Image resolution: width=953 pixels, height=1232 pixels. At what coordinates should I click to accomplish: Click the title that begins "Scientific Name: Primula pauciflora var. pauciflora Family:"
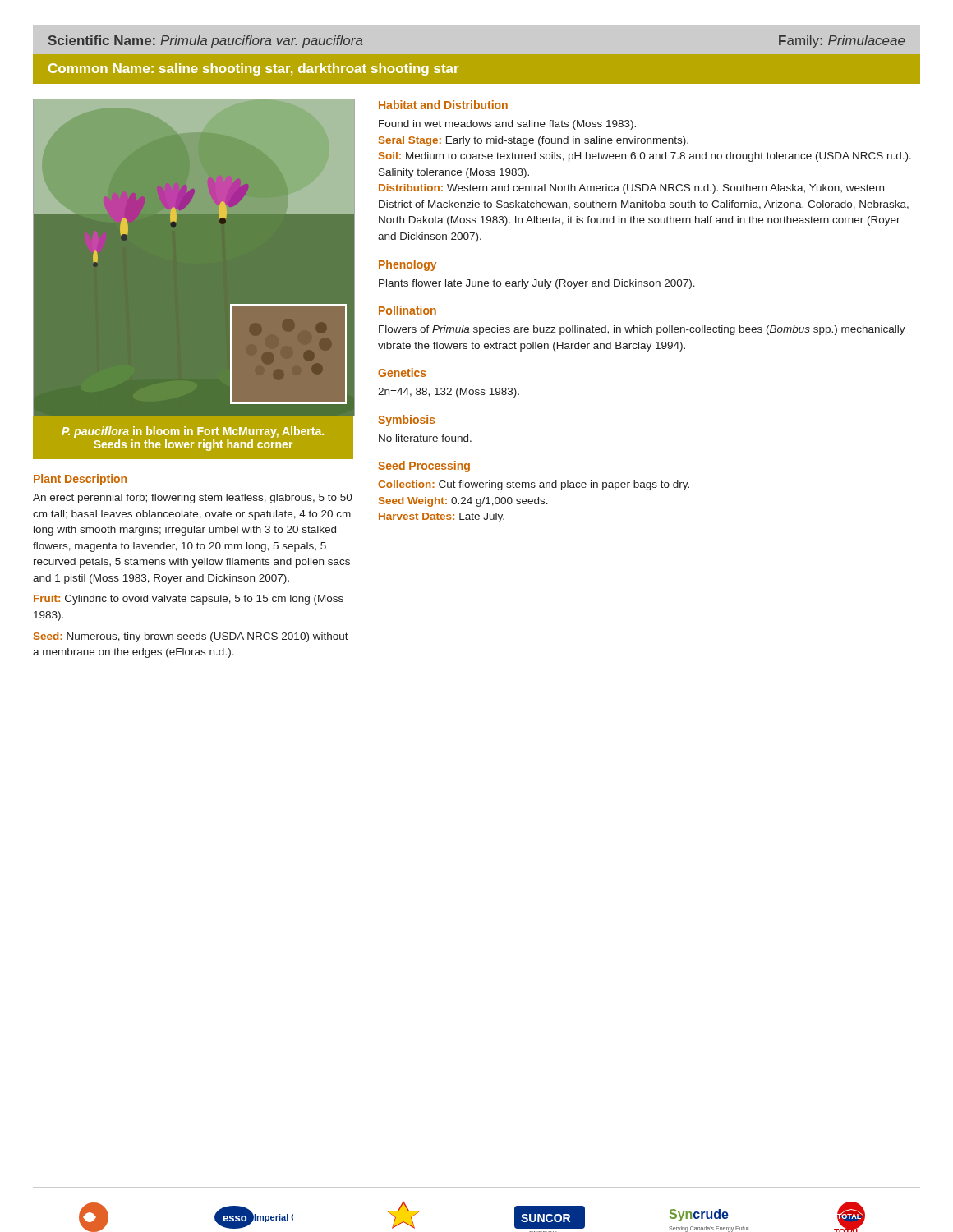point(202,41)
